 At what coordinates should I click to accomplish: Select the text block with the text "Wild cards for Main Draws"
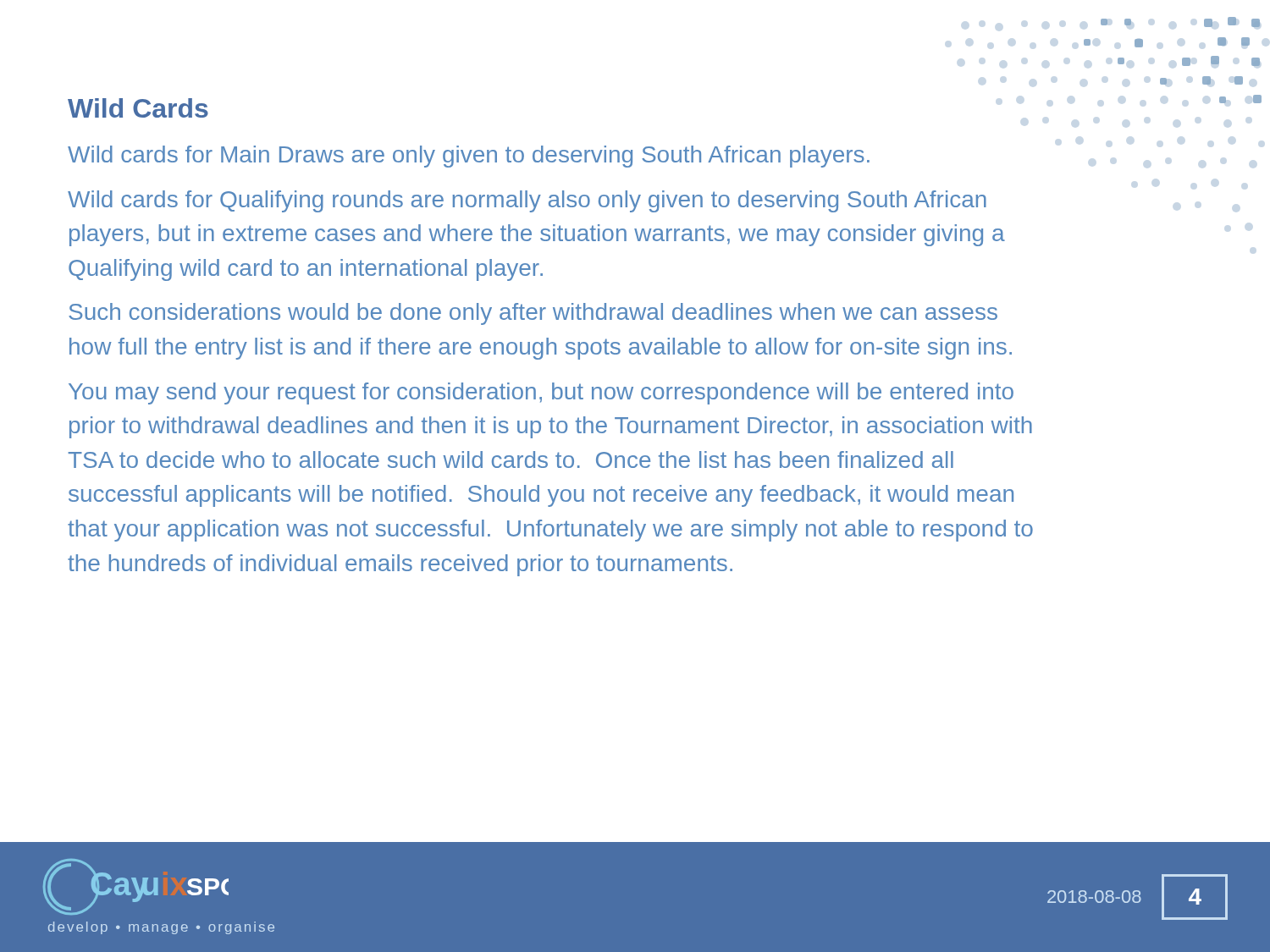coord(470,154)
